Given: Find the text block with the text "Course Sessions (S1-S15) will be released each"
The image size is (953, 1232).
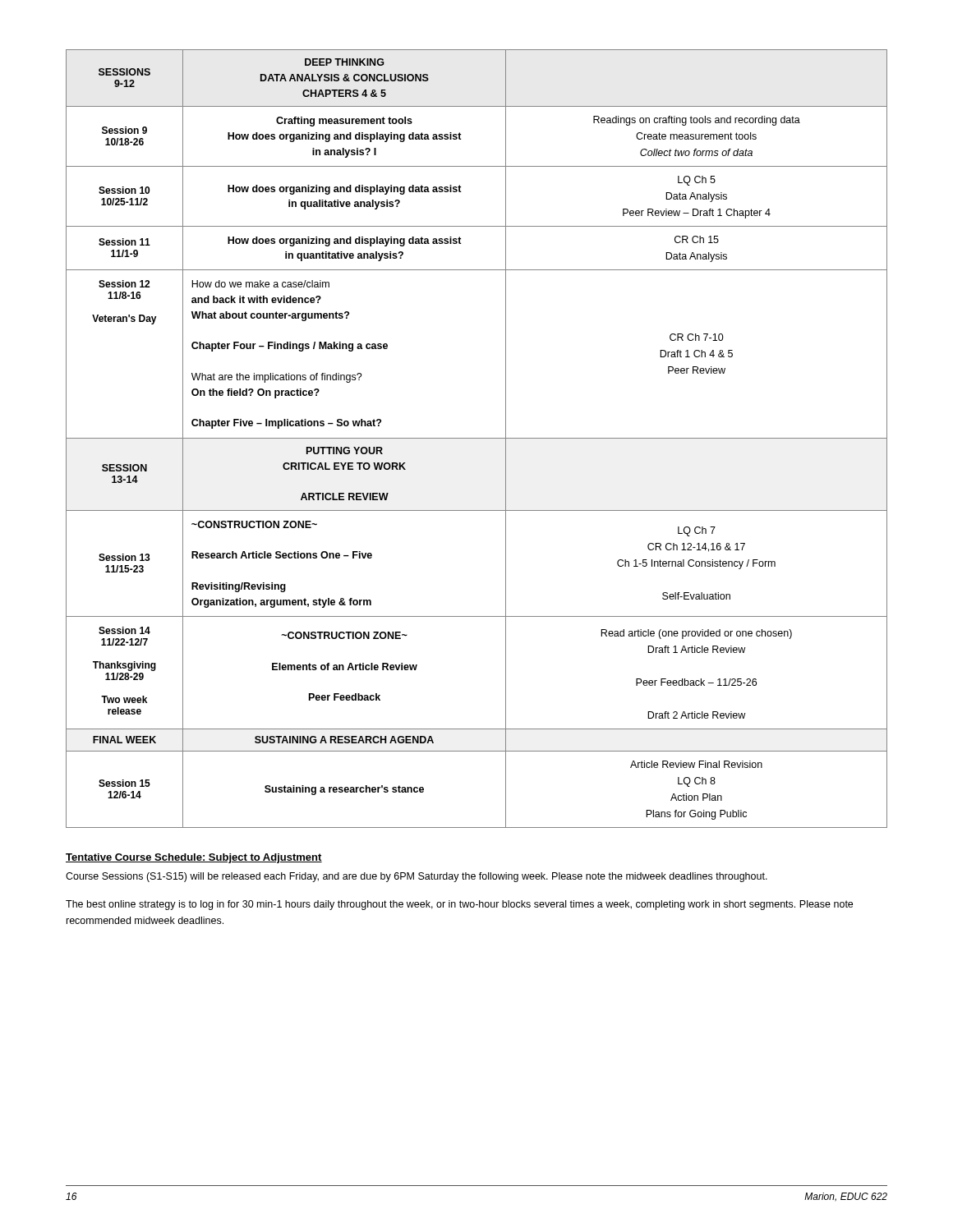Looking at the screenshot, I should [x=417, y=877].
